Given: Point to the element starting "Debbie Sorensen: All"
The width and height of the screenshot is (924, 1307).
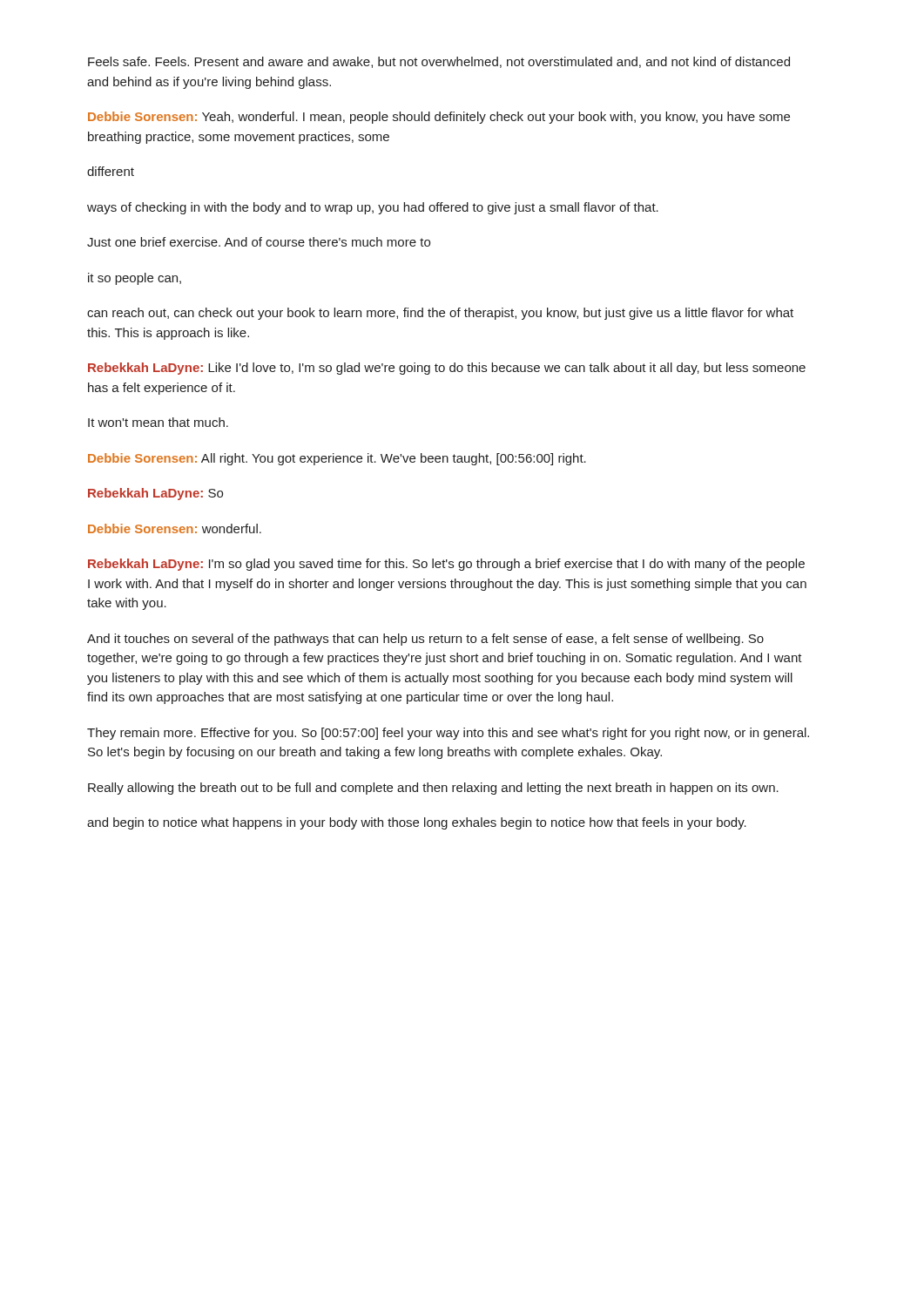Looking at the screenshot, I should [337, 457].
